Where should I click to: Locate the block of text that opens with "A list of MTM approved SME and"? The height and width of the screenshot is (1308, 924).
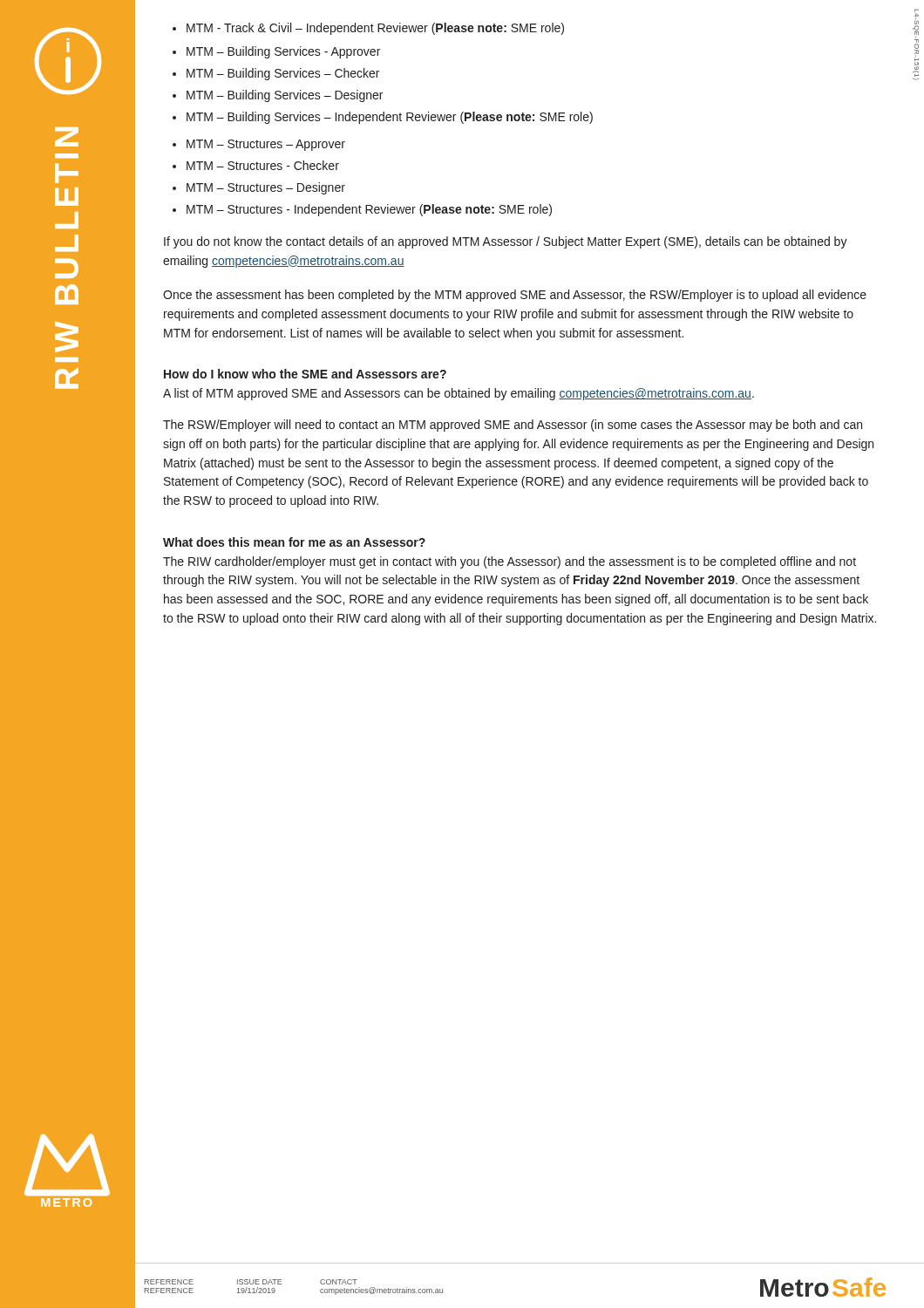tap(459, 394)
